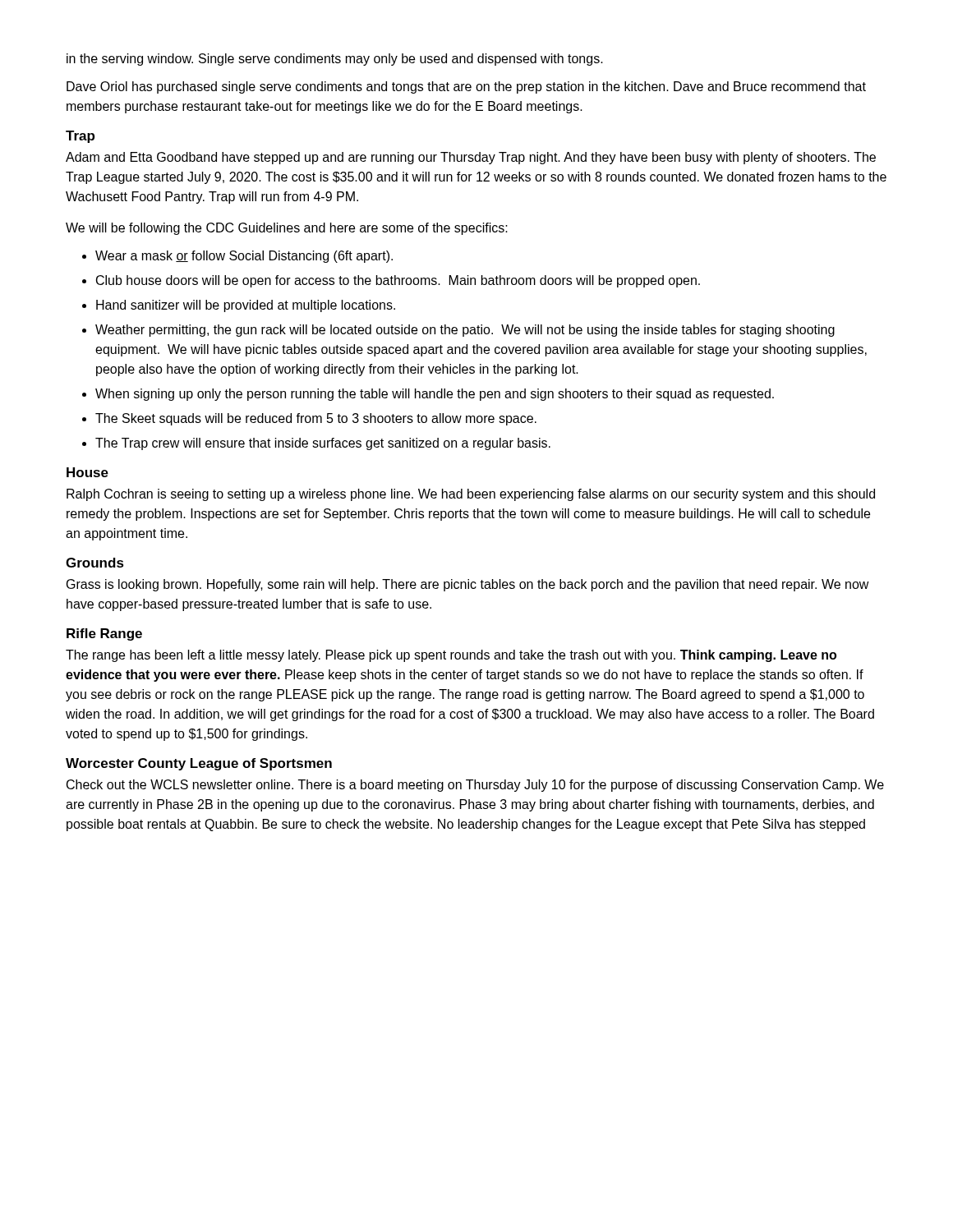Select the list item with the text "Club house doors will"
This screenshot has width=953, height=1232.
398,280
